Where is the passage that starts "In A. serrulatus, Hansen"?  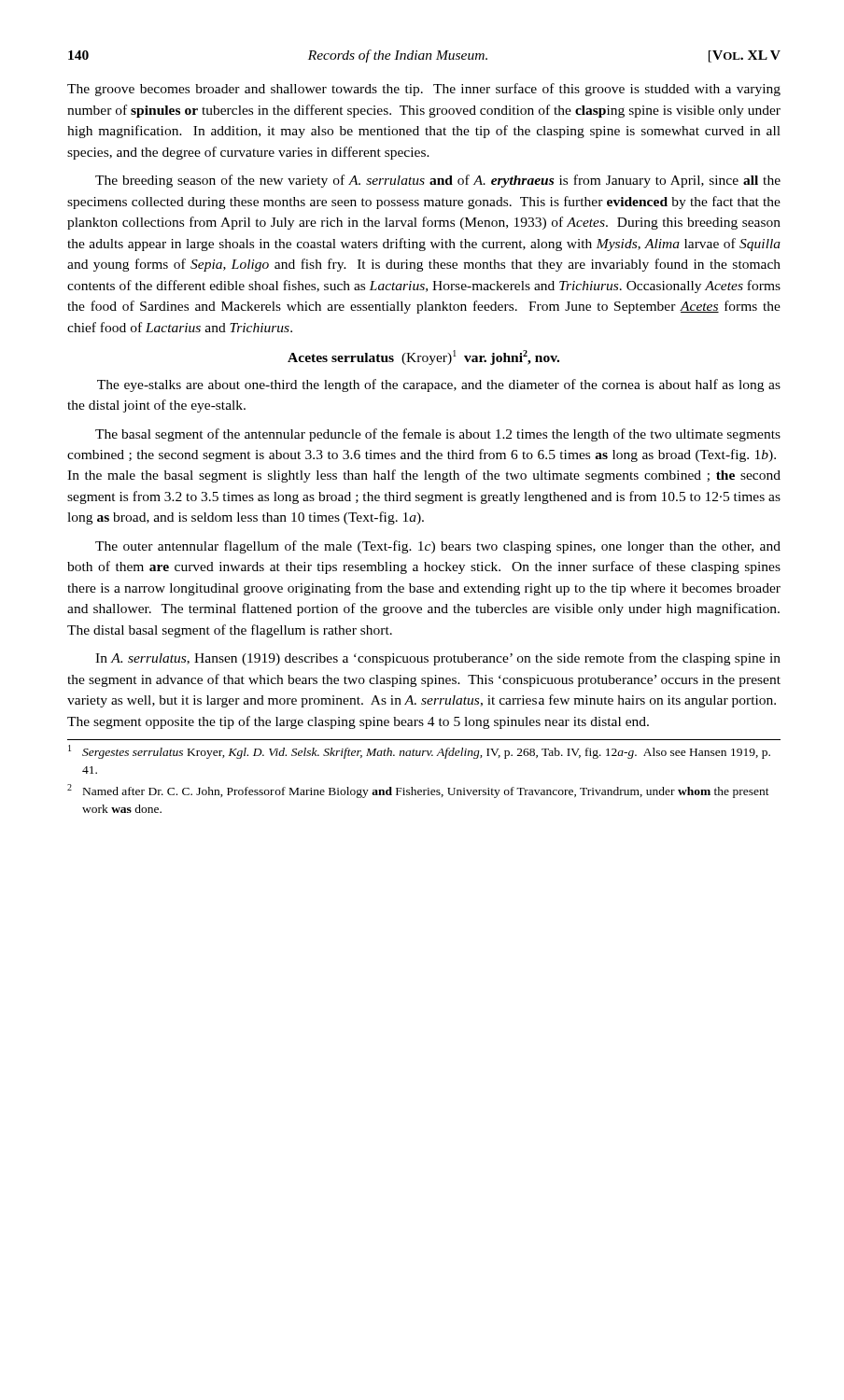click(424, 690)
